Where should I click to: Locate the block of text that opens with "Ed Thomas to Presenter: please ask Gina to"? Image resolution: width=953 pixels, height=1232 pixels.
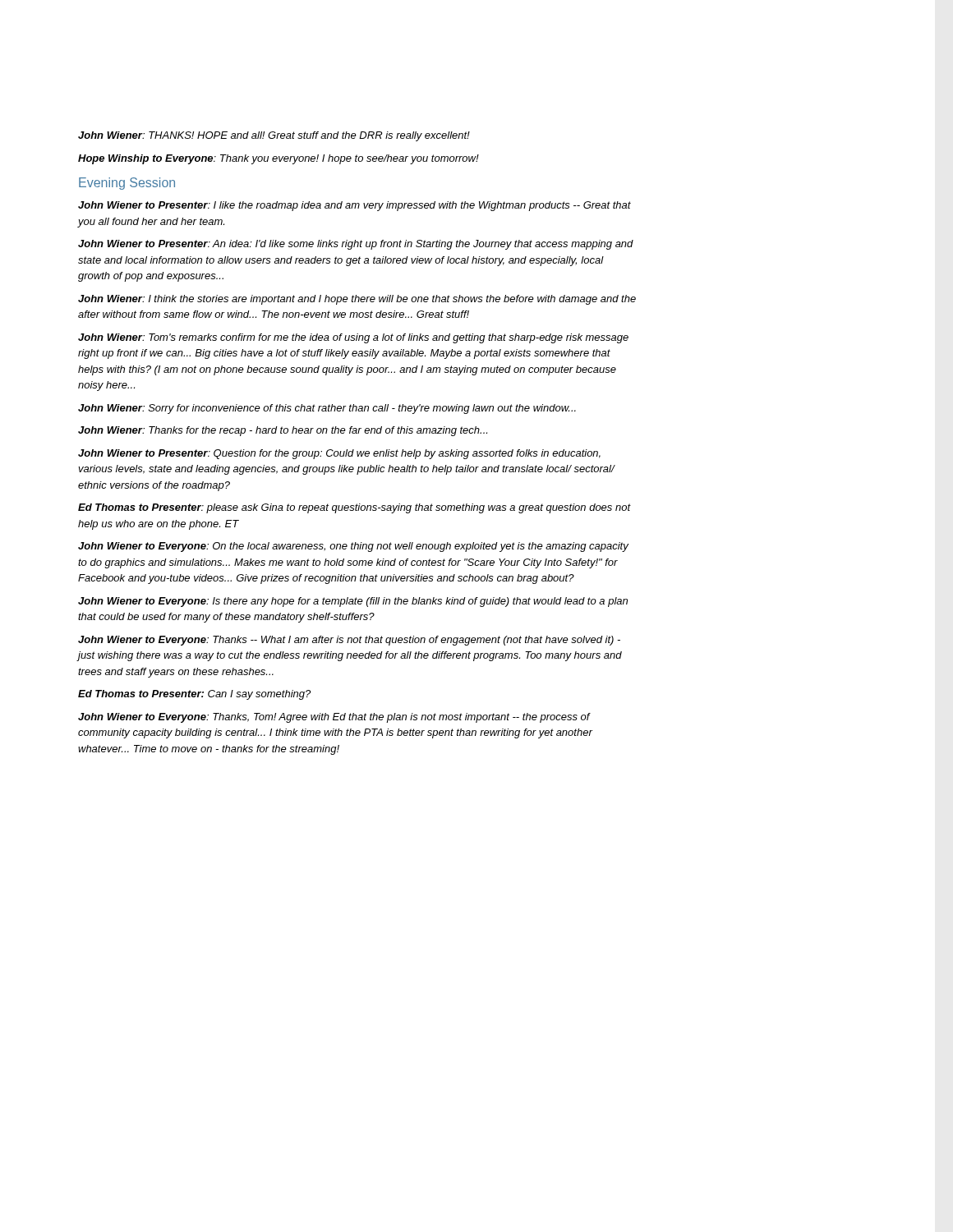[354, 515]
